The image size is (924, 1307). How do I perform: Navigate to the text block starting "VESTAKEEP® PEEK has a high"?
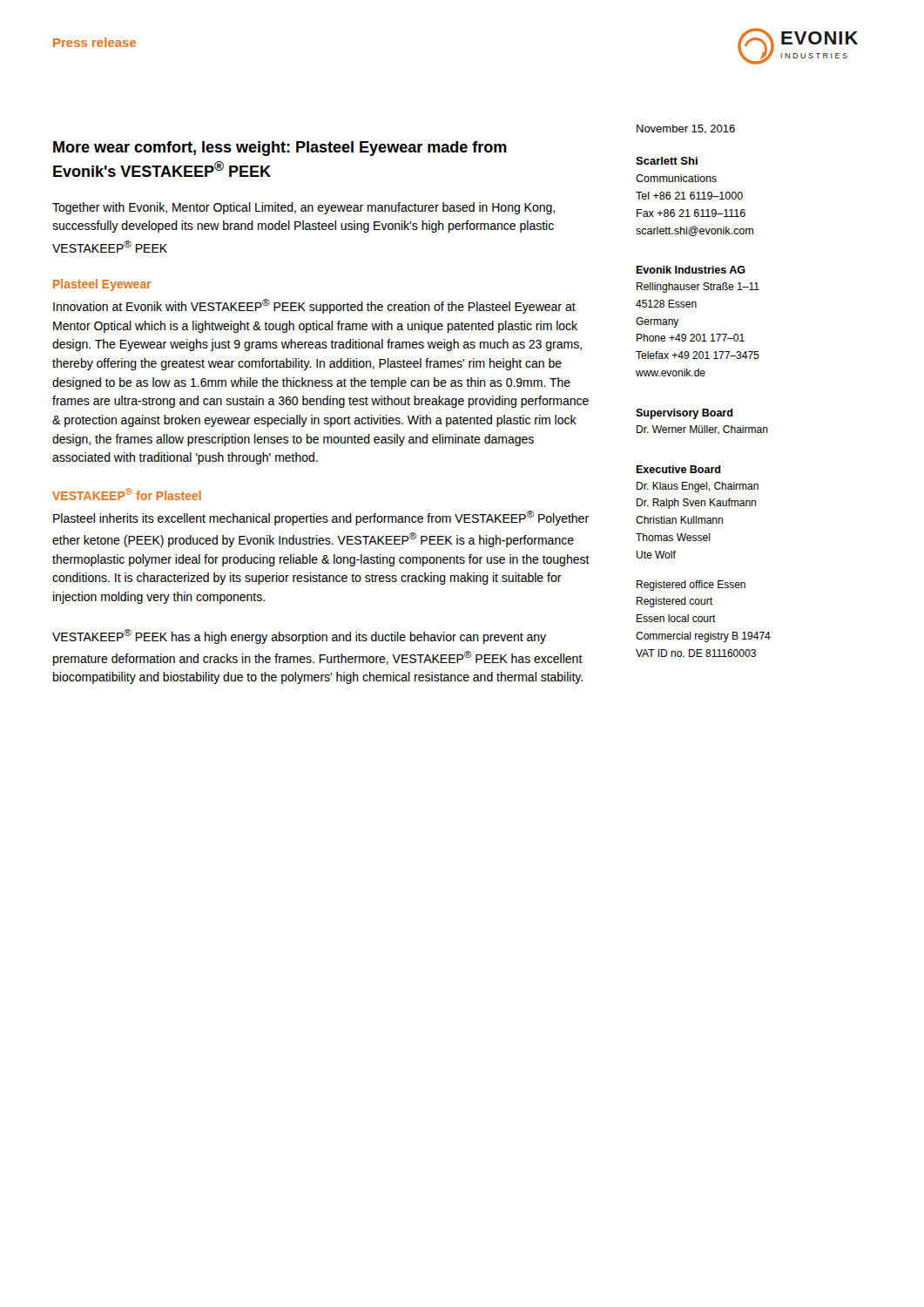pos(318,655)
